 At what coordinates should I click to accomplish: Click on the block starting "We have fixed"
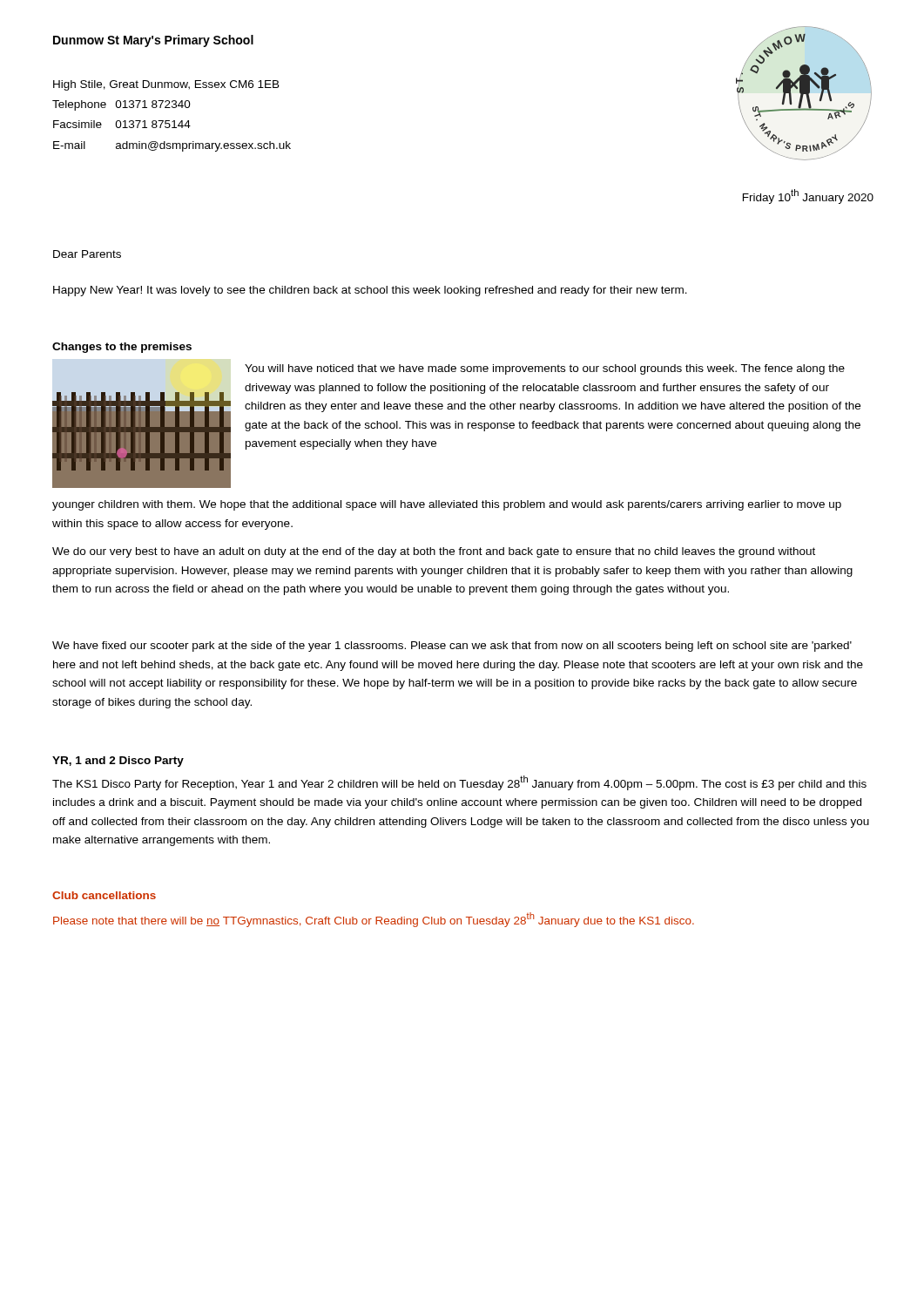tap(458, 673)
